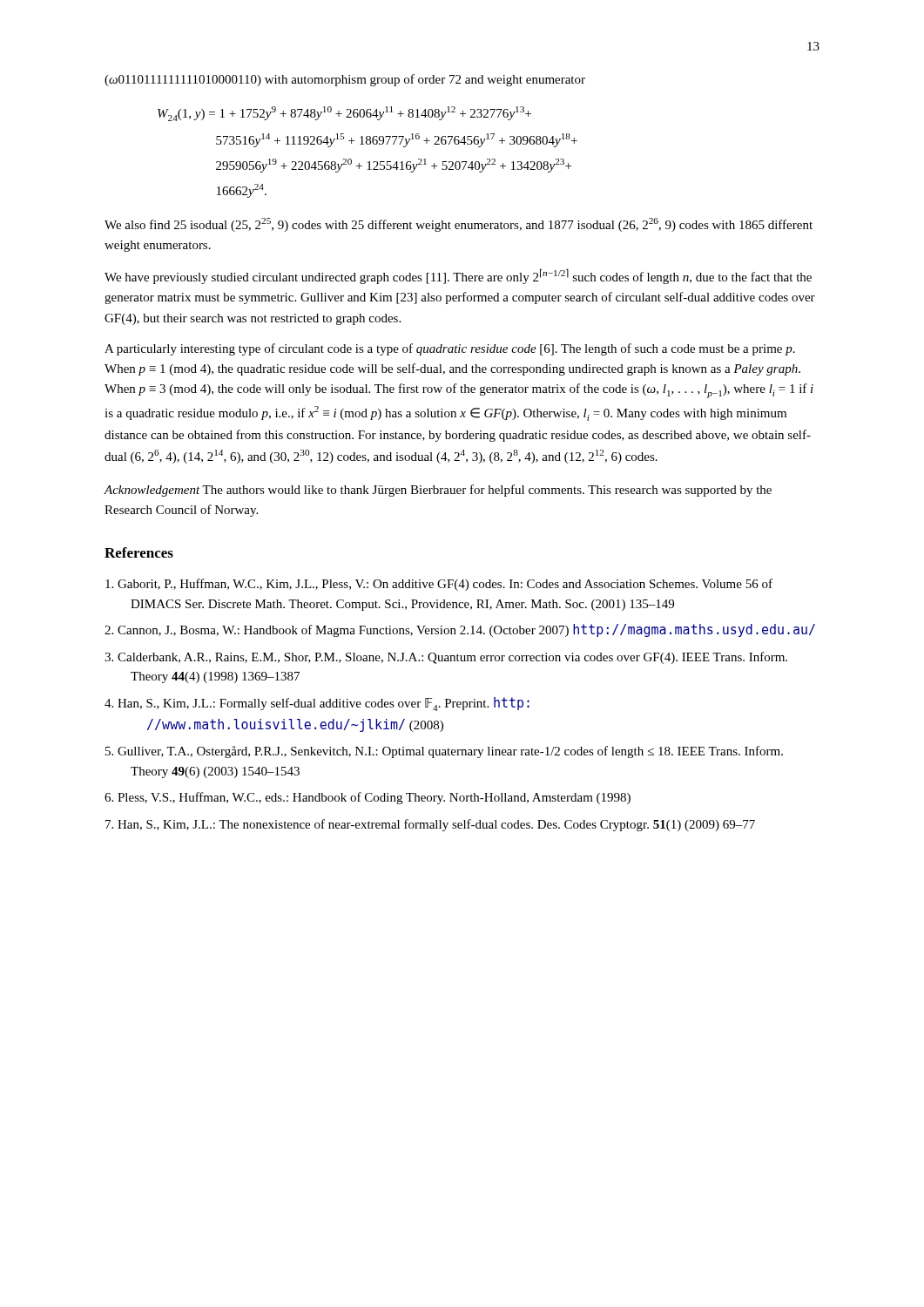Locate the text block with the text "(ω0110111111111010000110) with automorphism group of order 72"
Image resolution: width=924 pixels, height=1307 pixels.
point(462,80)
